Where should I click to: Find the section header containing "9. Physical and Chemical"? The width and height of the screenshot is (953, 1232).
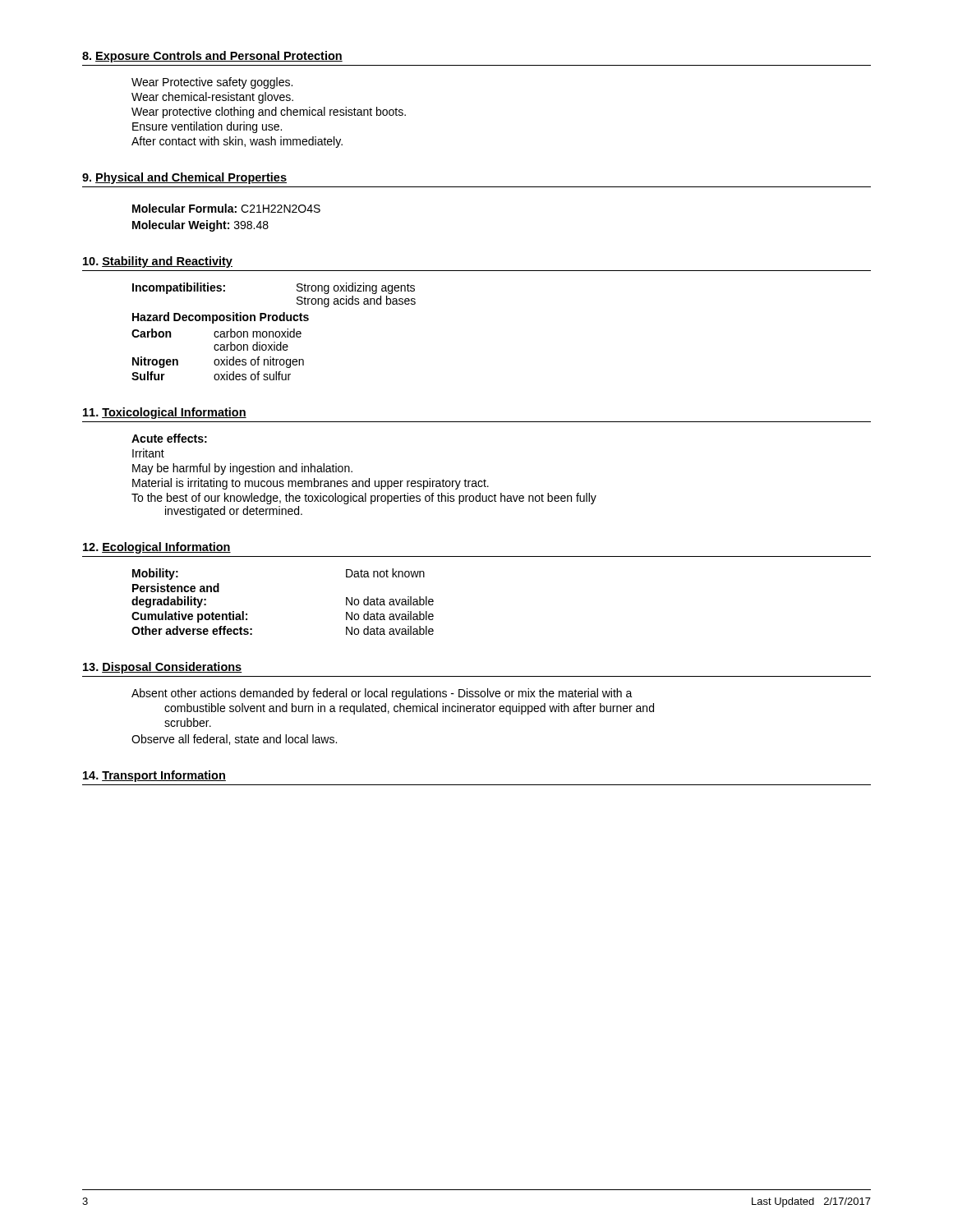(184, 177)
